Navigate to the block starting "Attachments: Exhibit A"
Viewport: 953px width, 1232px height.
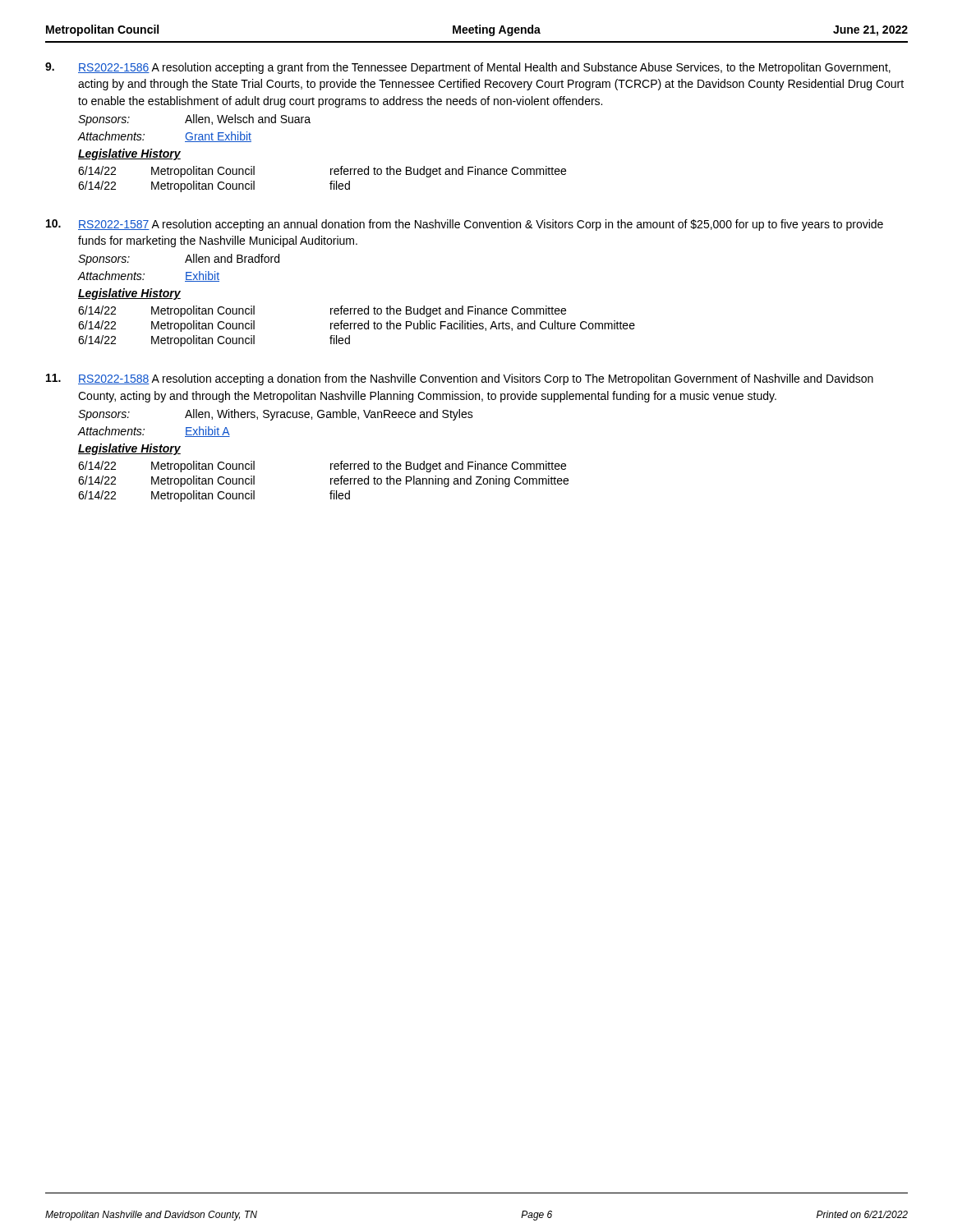point(154,431)
